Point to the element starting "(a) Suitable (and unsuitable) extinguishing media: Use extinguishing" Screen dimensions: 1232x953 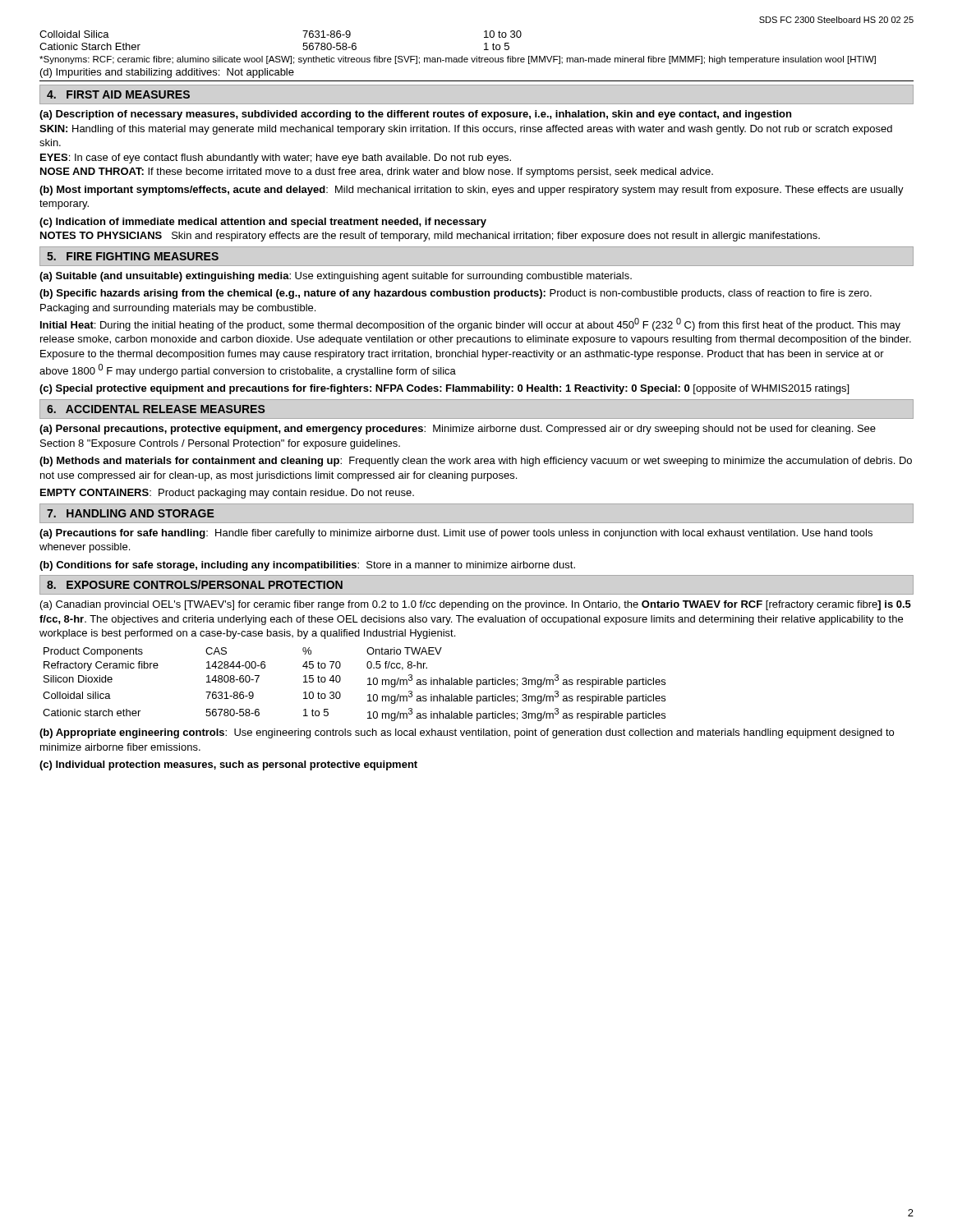click(336, 275)
